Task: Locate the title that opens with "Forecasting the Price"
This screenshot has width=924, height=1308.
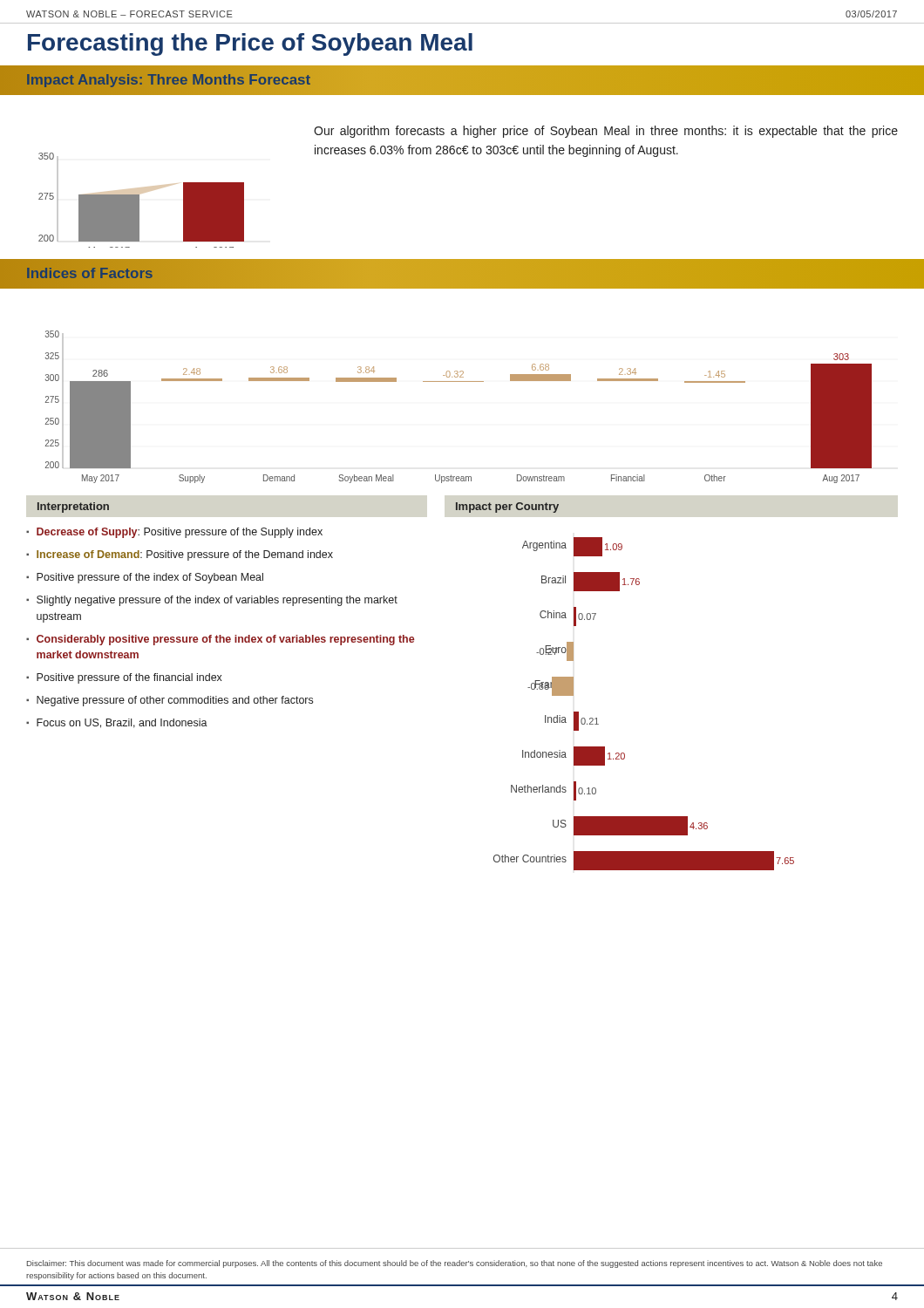Action: coord(462,43)
